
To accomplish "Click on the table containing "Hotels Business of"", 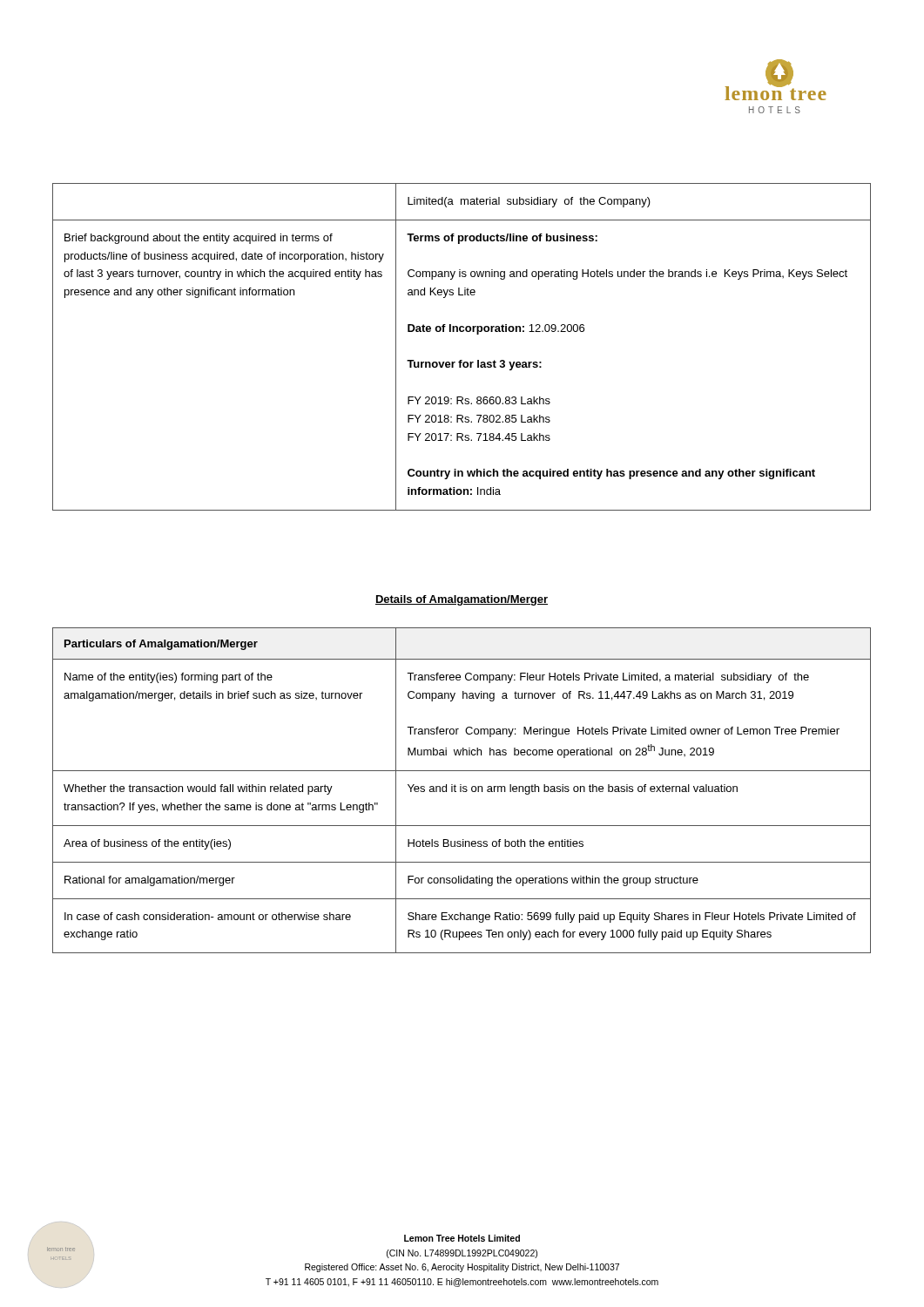I will tap(462, 790).
